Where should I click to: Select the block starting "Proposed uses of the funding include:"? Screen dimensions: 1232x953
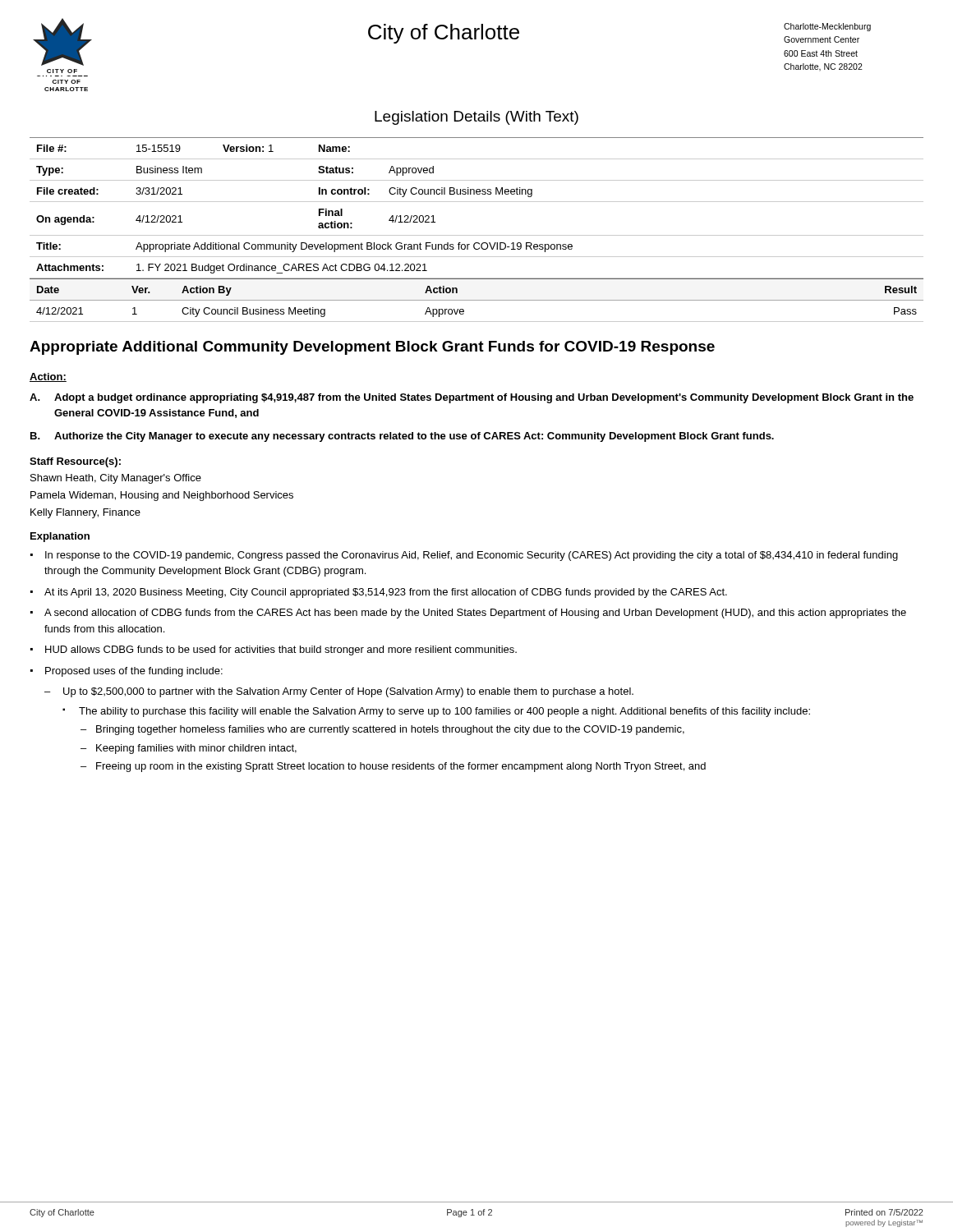click(x=484, y=719)
